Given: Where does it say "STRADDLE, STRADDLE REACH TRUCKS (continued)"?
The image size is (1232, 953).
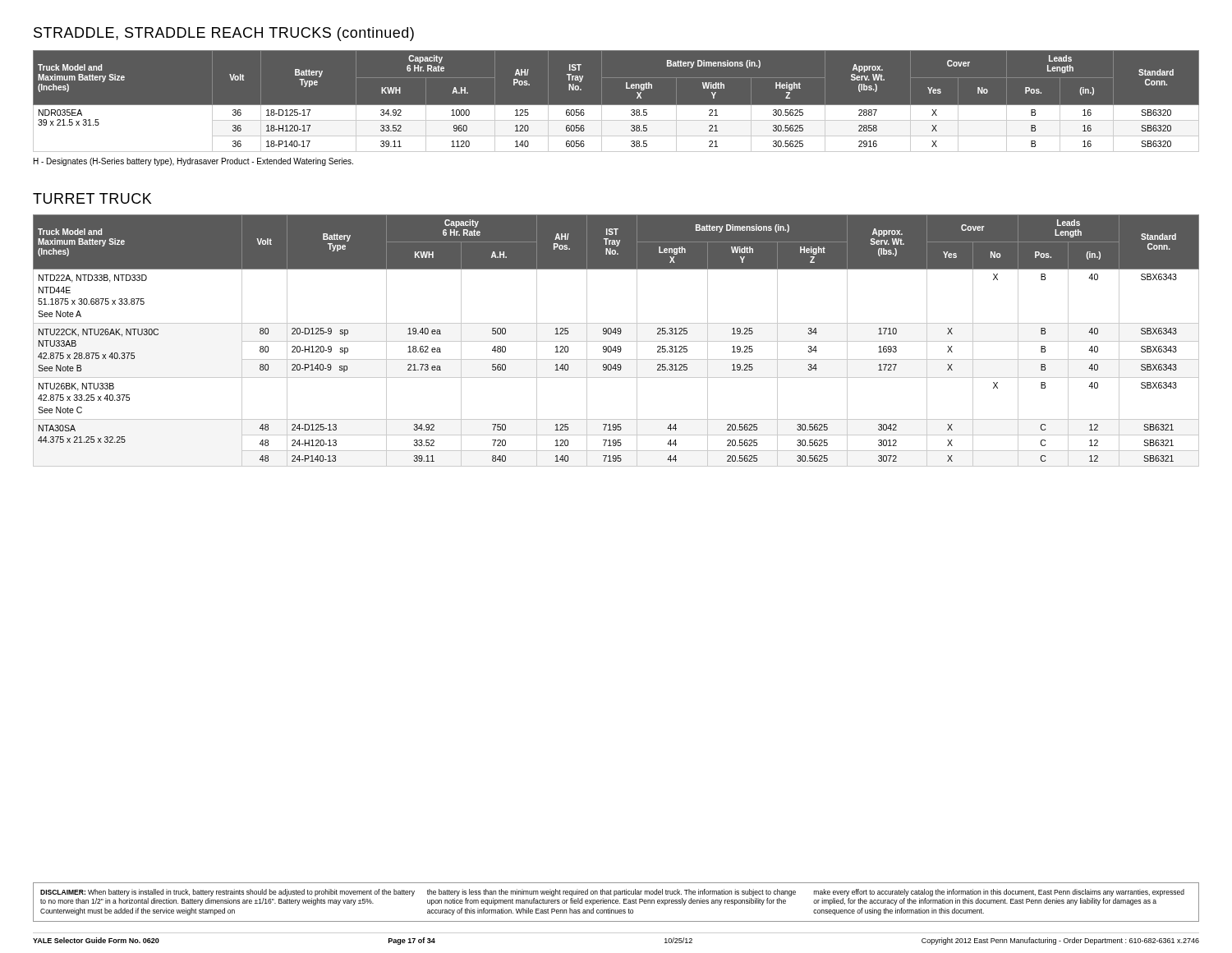Looking at the screenshot, I should [224, 34].
